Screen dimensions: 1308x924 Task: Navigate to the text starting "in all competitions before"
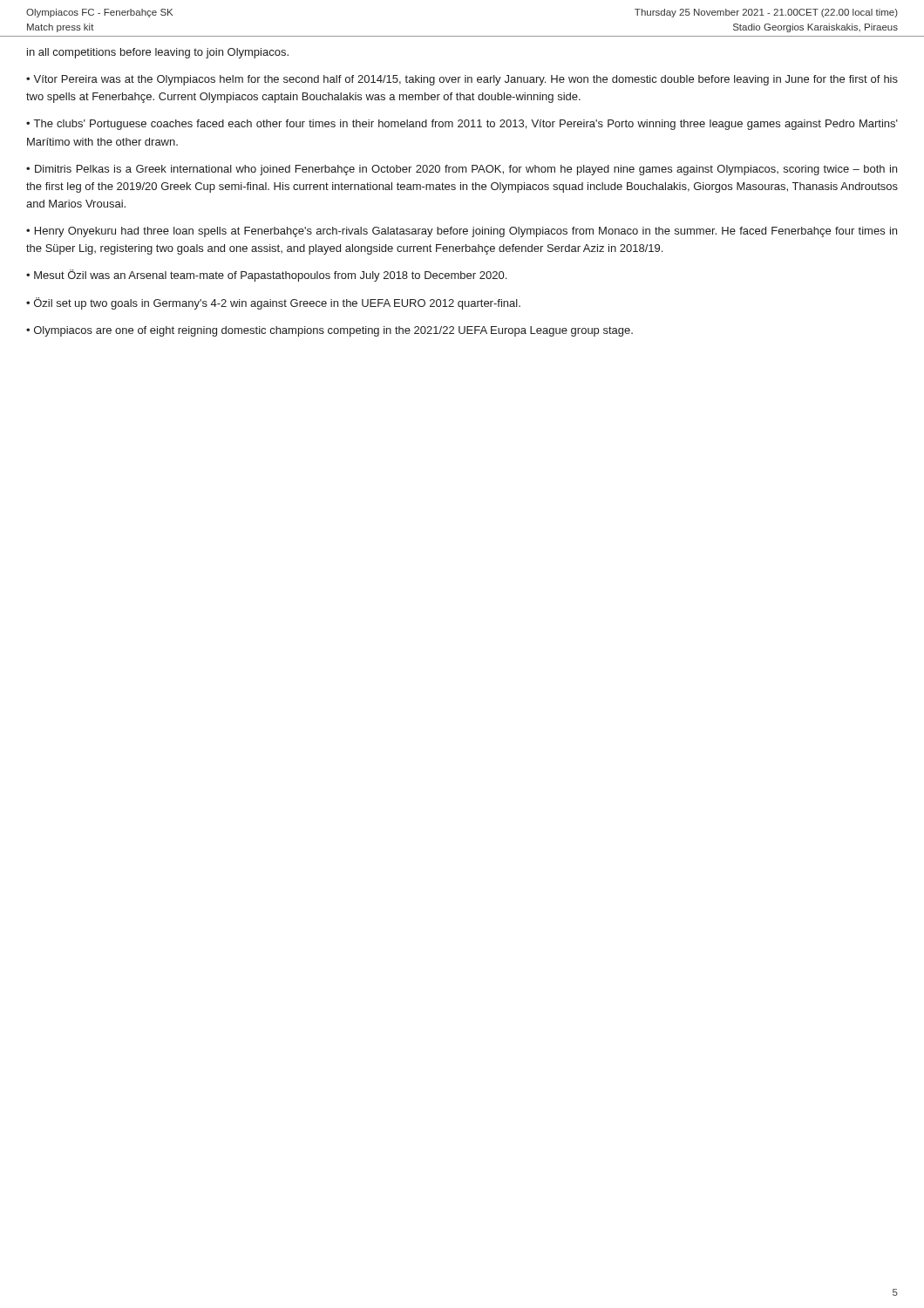(158, 52)
